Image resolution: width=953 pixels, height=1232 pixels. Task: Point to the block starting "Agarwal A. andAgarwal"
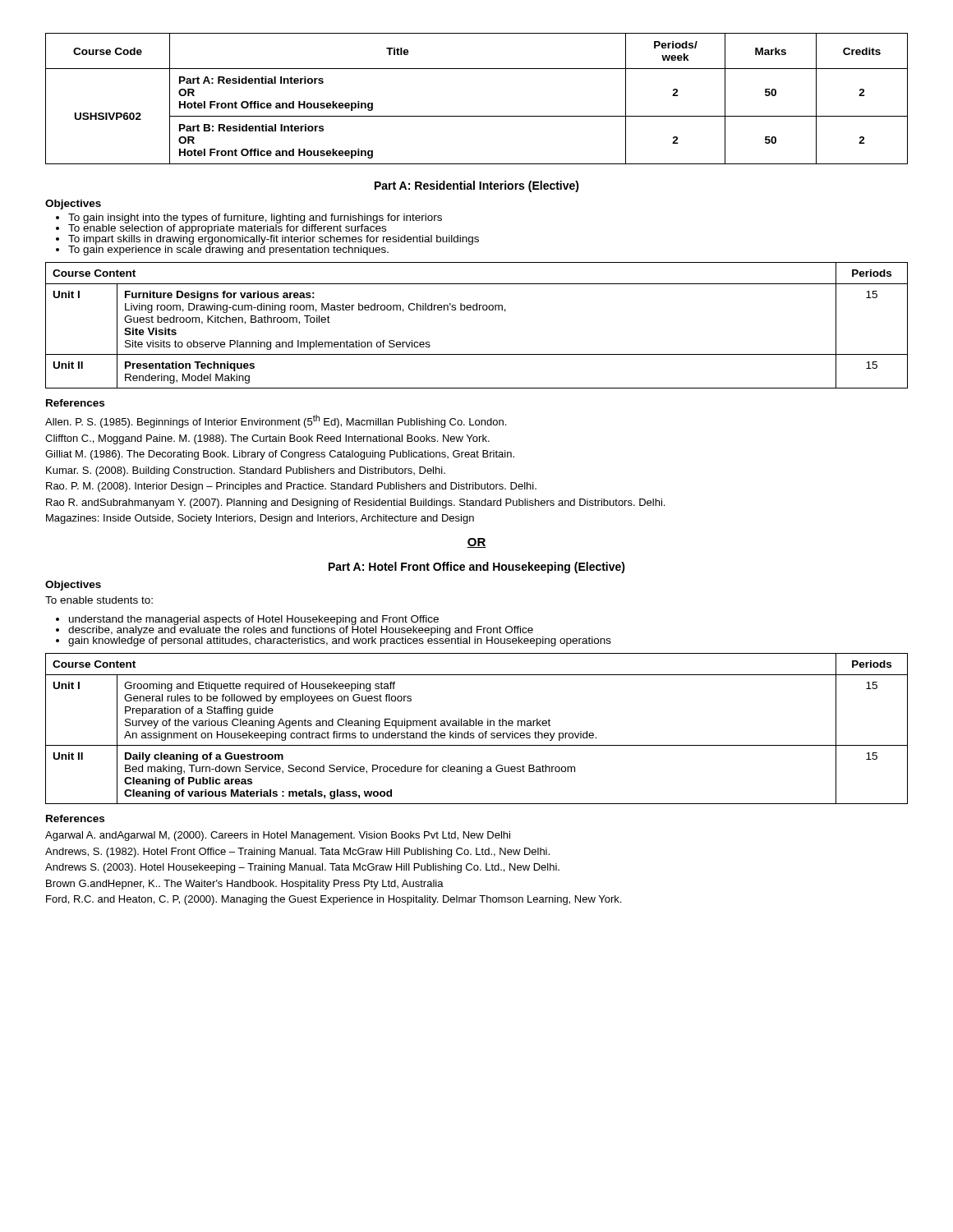[x=334, y=867]
